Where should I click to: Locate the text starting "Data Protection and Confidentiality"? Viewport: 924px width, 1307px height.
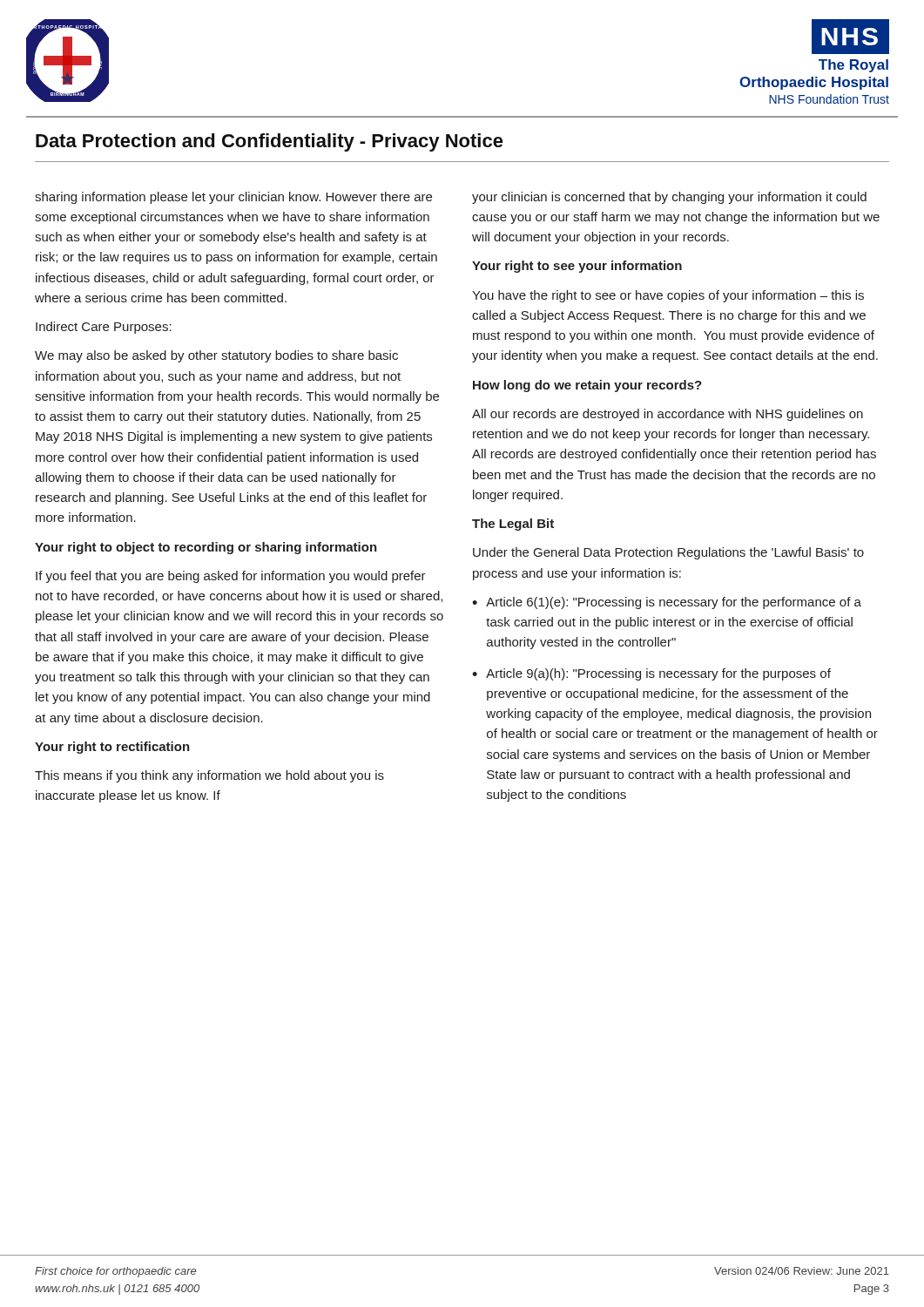pyautogui.click(x=462, y=146)
